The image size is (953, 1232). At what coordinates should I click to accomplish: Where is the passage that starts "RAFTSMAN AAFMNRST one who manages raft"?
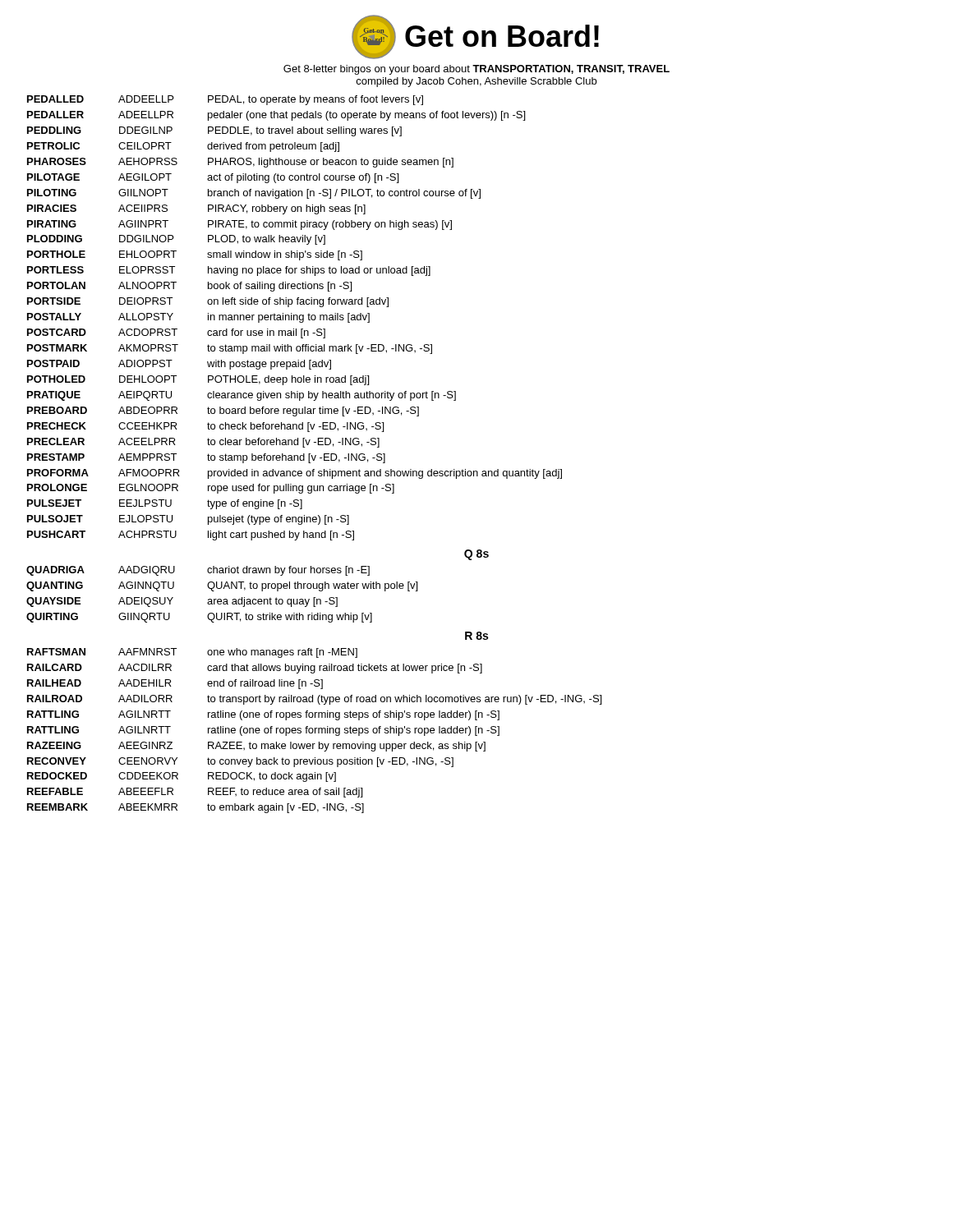click(x=476, y=652)
